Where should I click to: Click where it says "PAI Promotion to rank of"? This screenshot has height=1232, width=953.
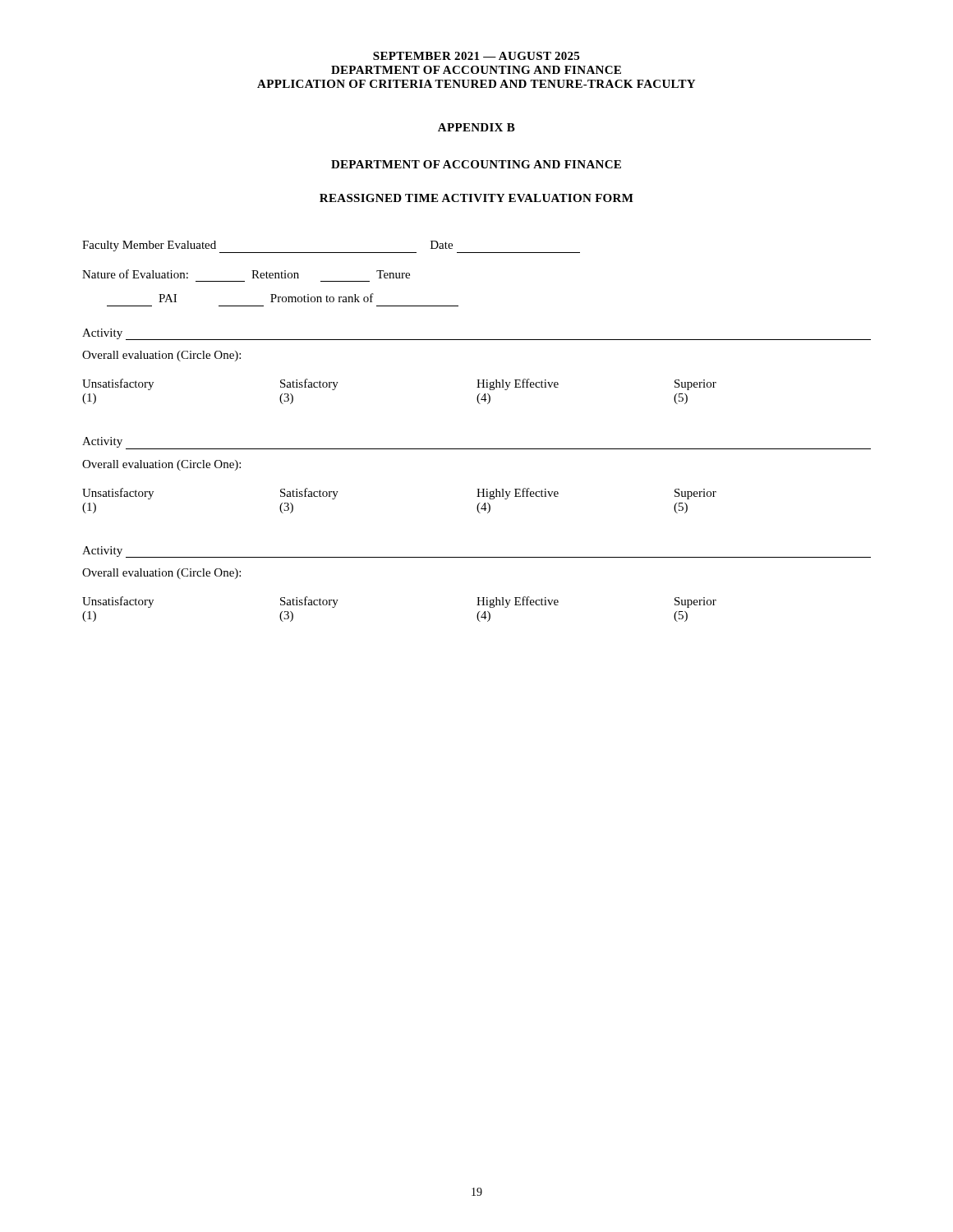coord(283,299)
